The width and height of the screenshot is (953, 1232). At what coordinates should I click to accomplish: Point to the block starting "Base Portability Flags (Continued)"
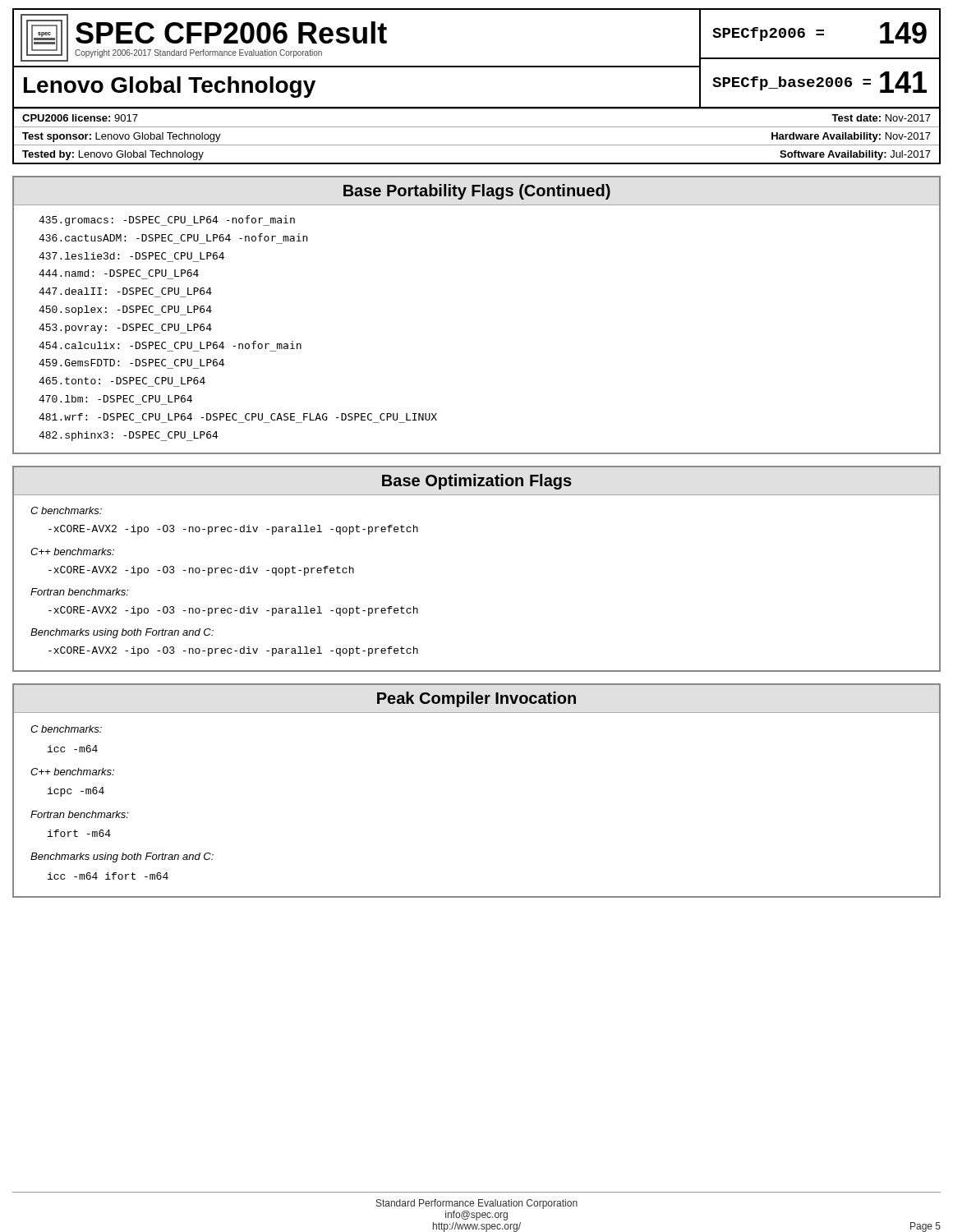(477, 192)
